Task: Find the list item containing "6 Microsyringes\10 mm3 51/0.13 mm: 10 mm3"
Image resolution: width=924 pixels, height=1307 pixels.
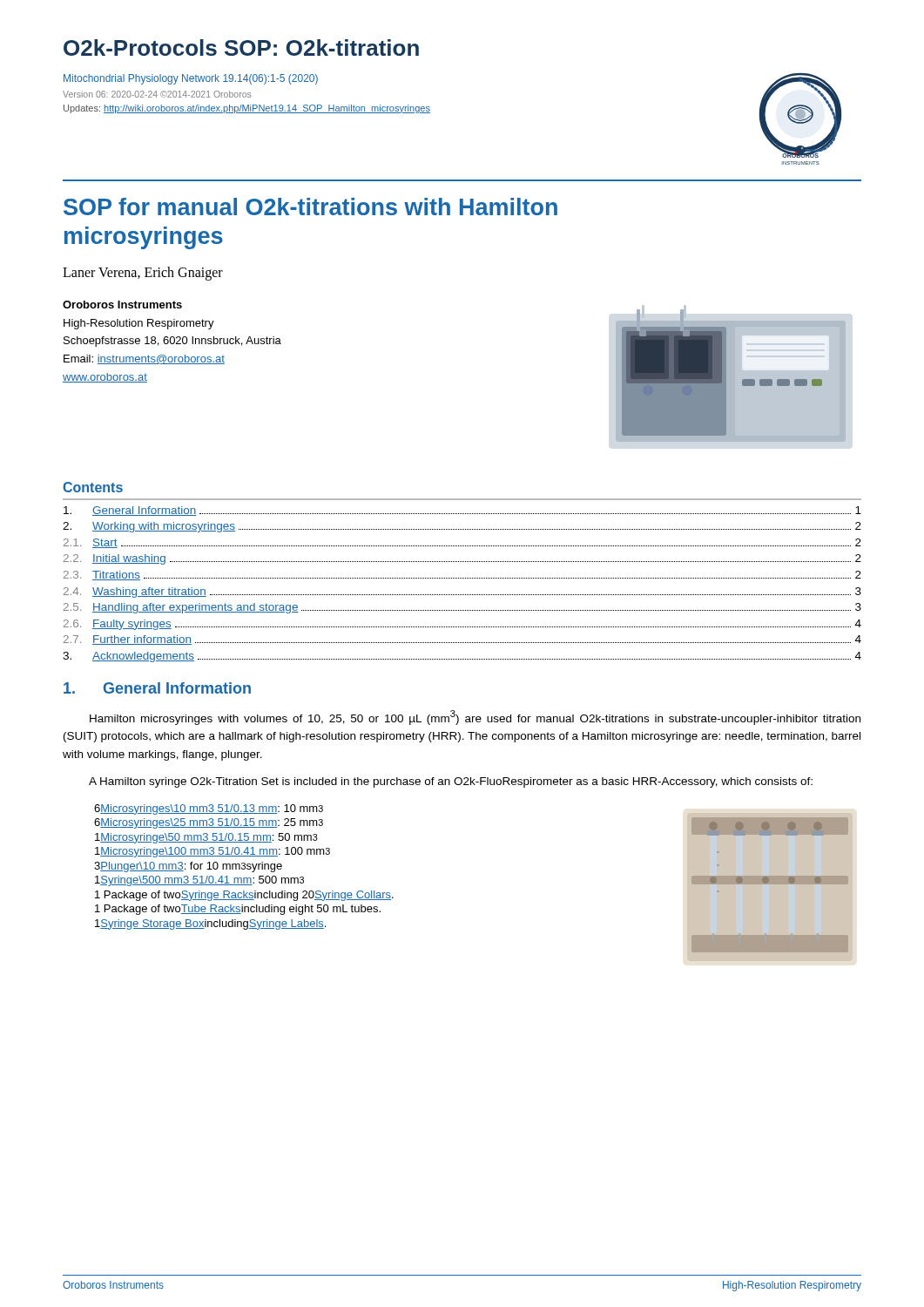Action: [x=209, y=809]
